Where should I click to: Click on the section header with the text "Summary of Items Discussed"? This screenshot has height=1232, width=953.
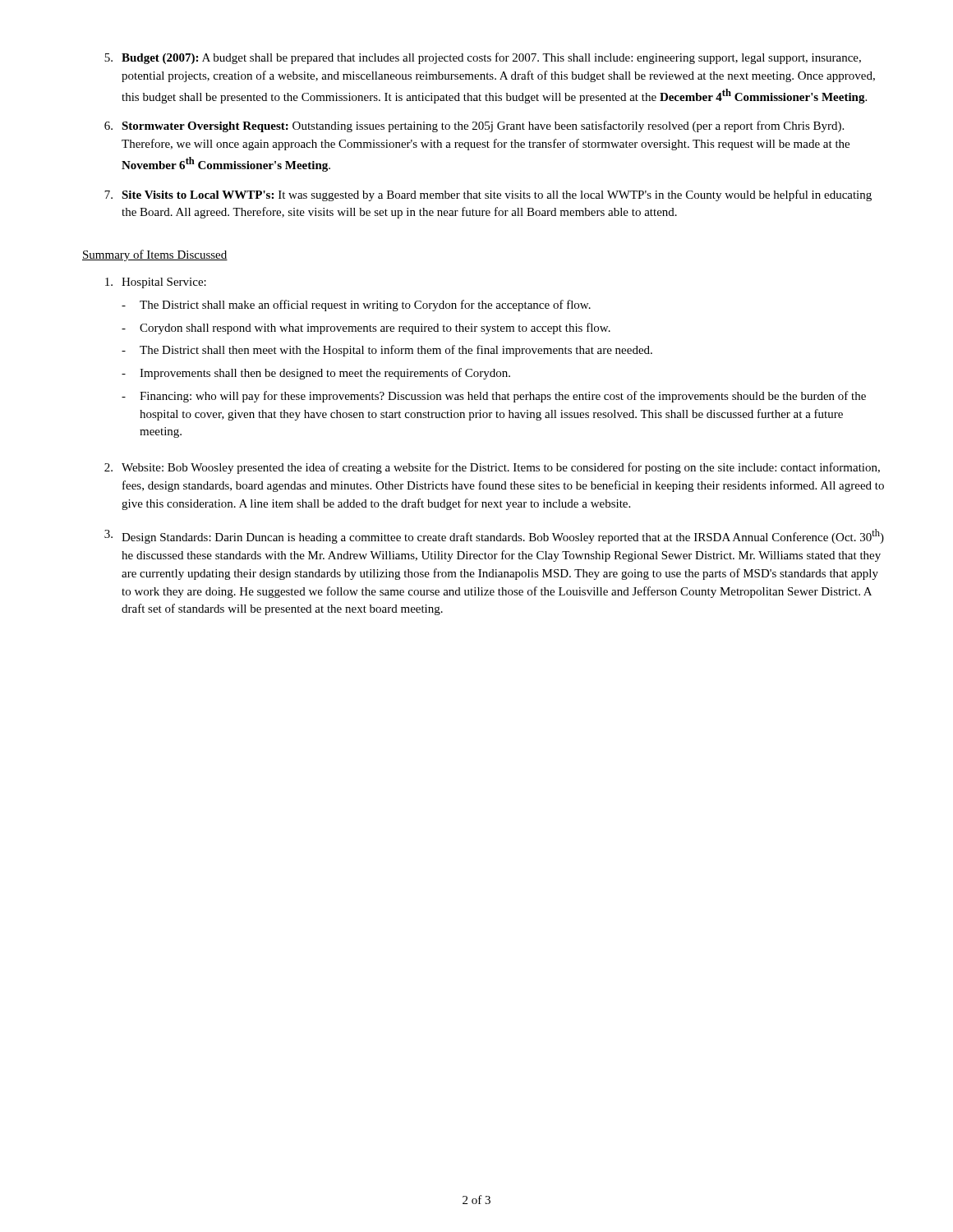coord(155,255)
